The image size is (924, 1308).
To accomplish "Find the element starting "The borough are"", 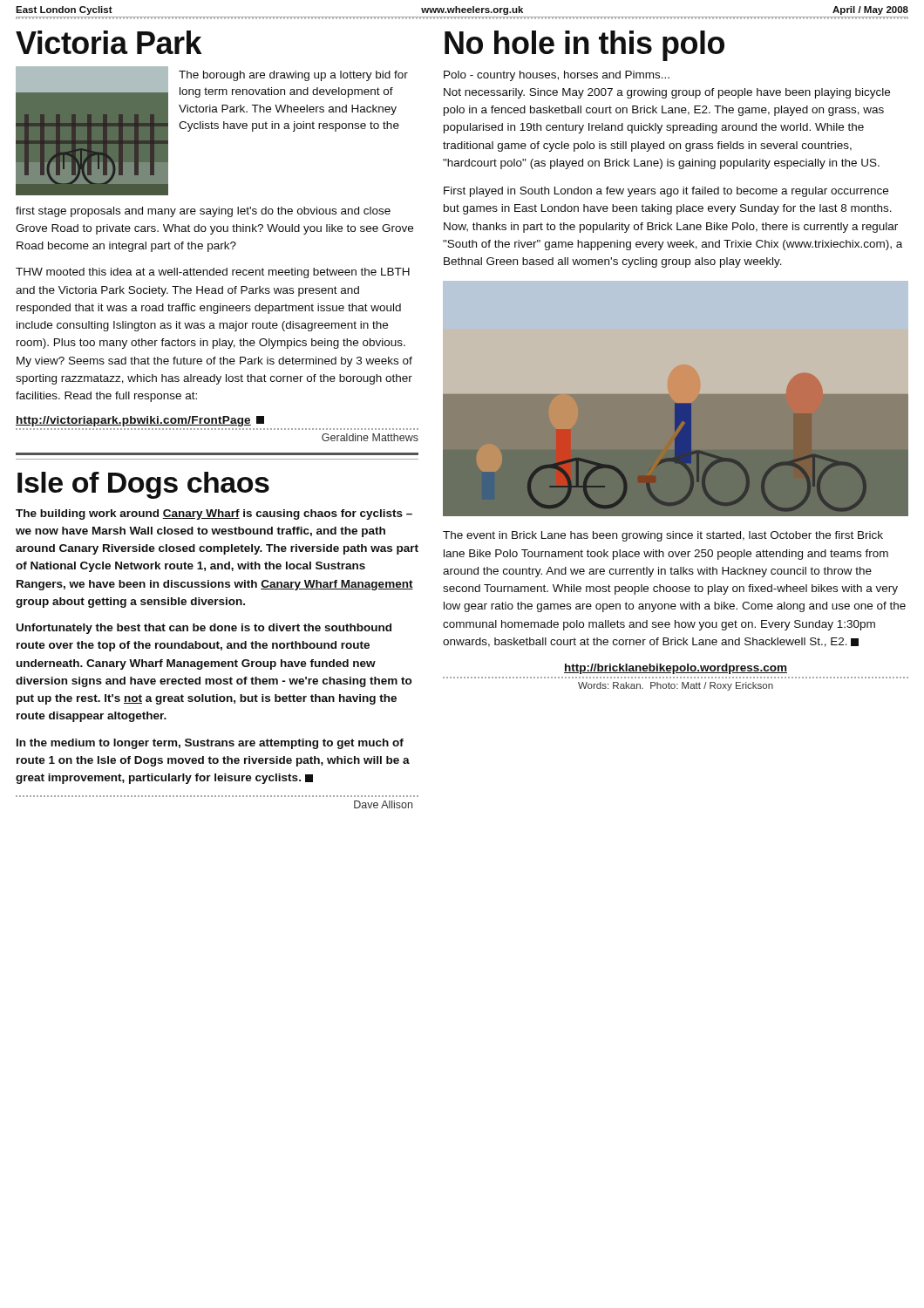I will tap(293, 100).
